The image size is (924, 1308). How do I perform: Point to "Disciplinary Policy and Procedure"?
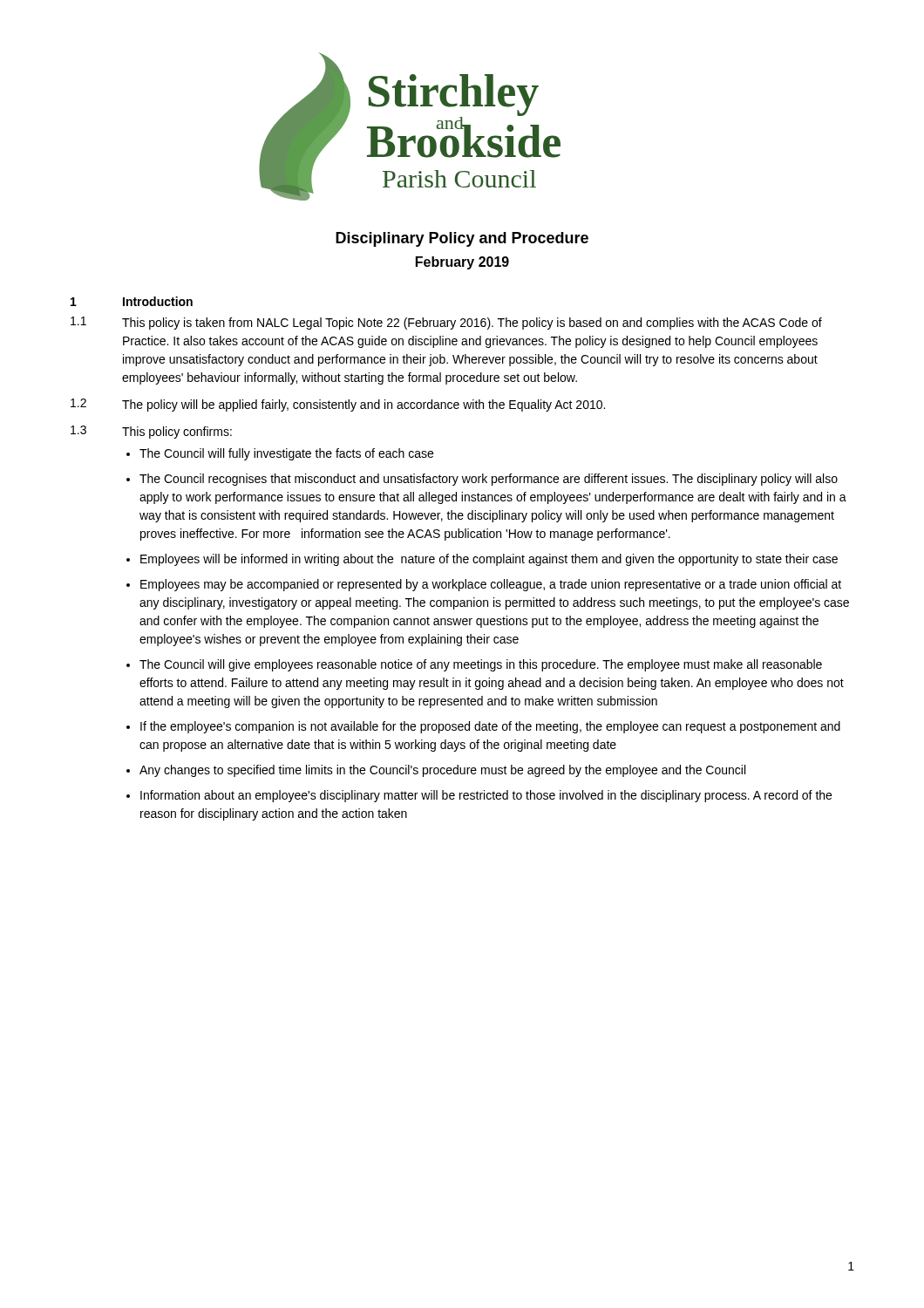[462, 238]
